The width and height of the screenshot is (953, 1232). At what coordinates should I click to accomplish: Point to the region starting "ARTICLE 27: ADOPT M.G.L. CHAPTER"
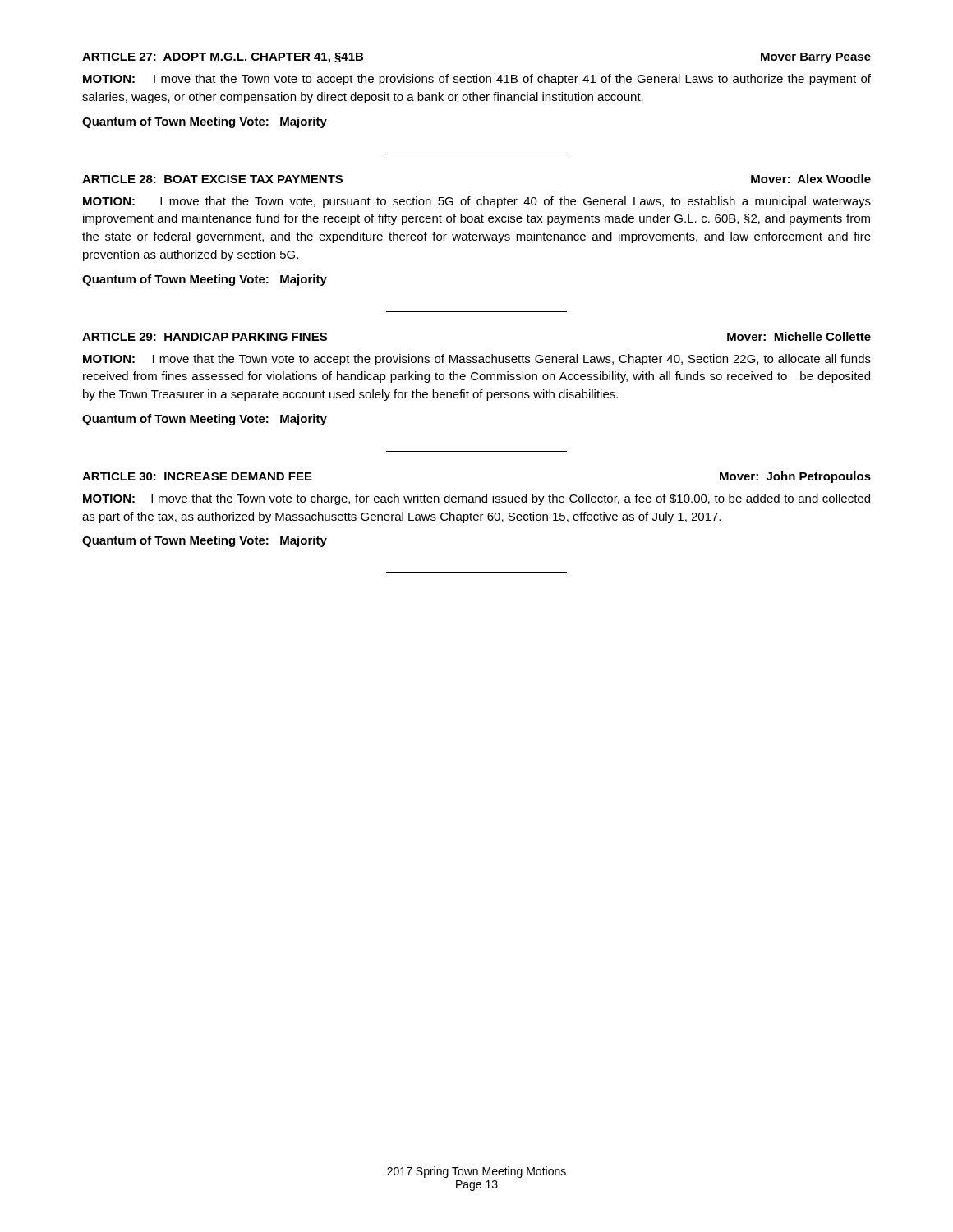(x=229, y=57)
